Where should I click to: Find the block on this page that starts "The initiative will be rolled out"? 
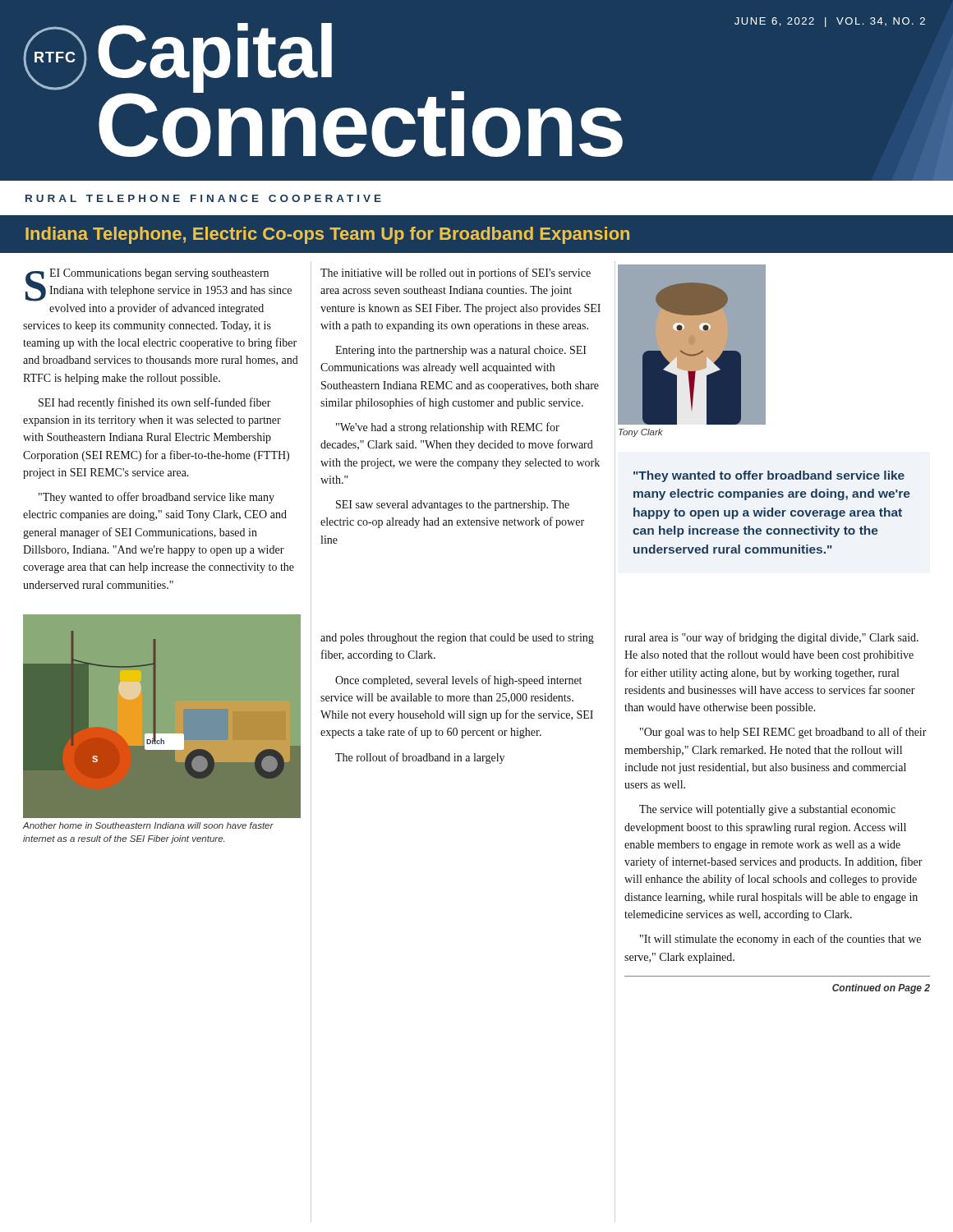461,407
